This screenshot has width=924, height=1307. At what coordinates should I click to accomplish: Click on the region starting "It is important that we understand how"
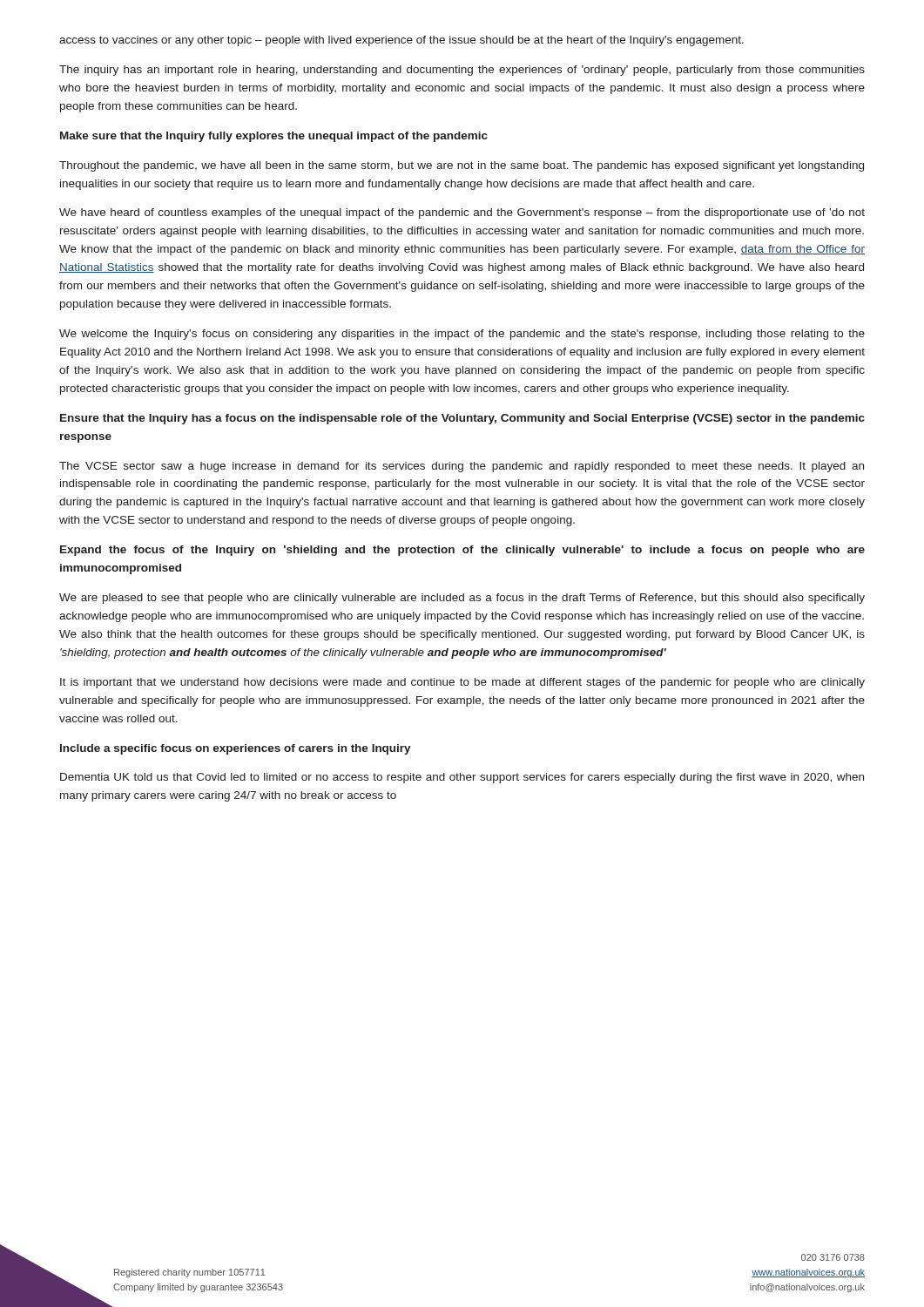pyautogui.click(x=462, y=700)
